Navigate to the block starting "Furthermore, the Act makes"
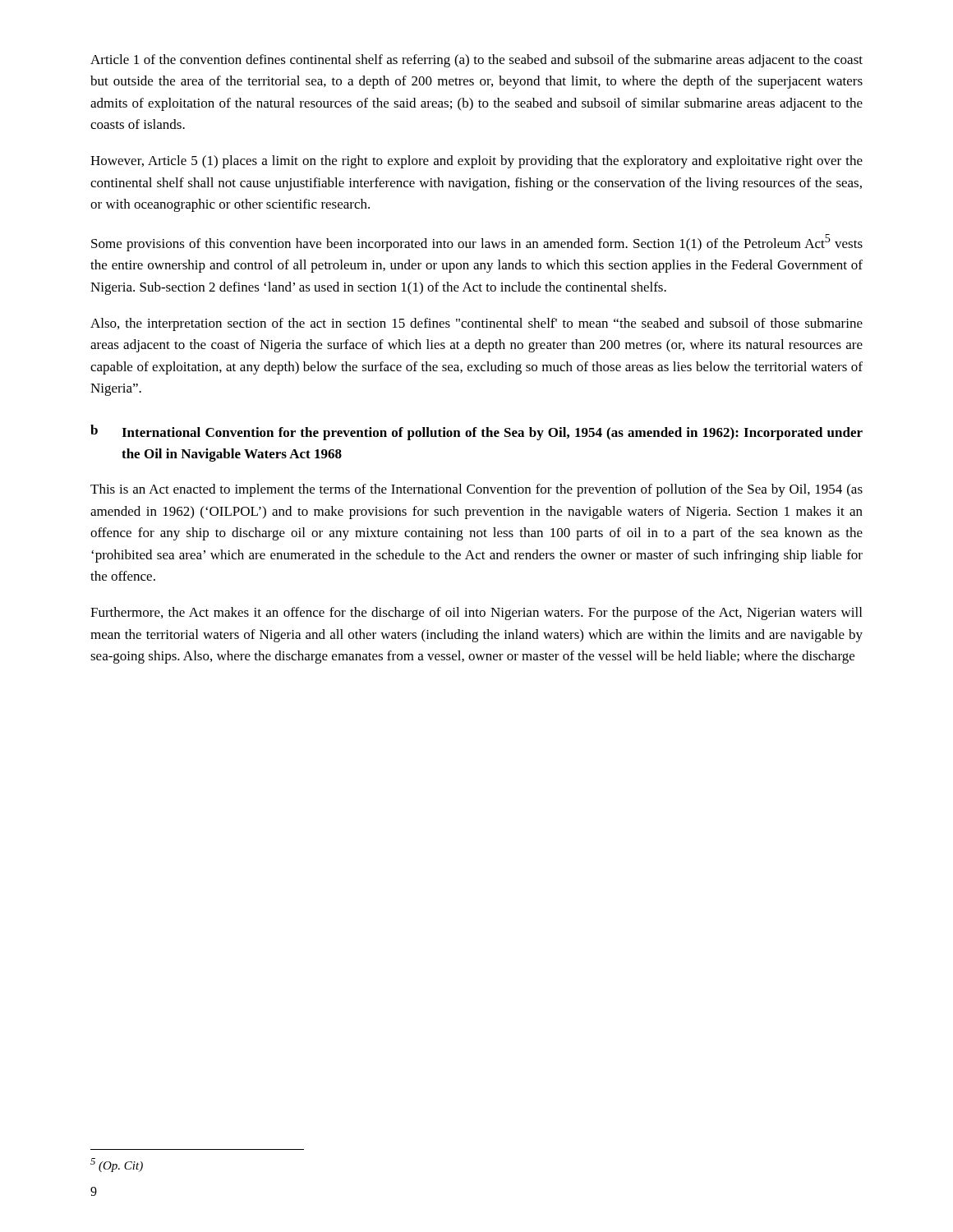The image size is (953, 1232). 476,635
